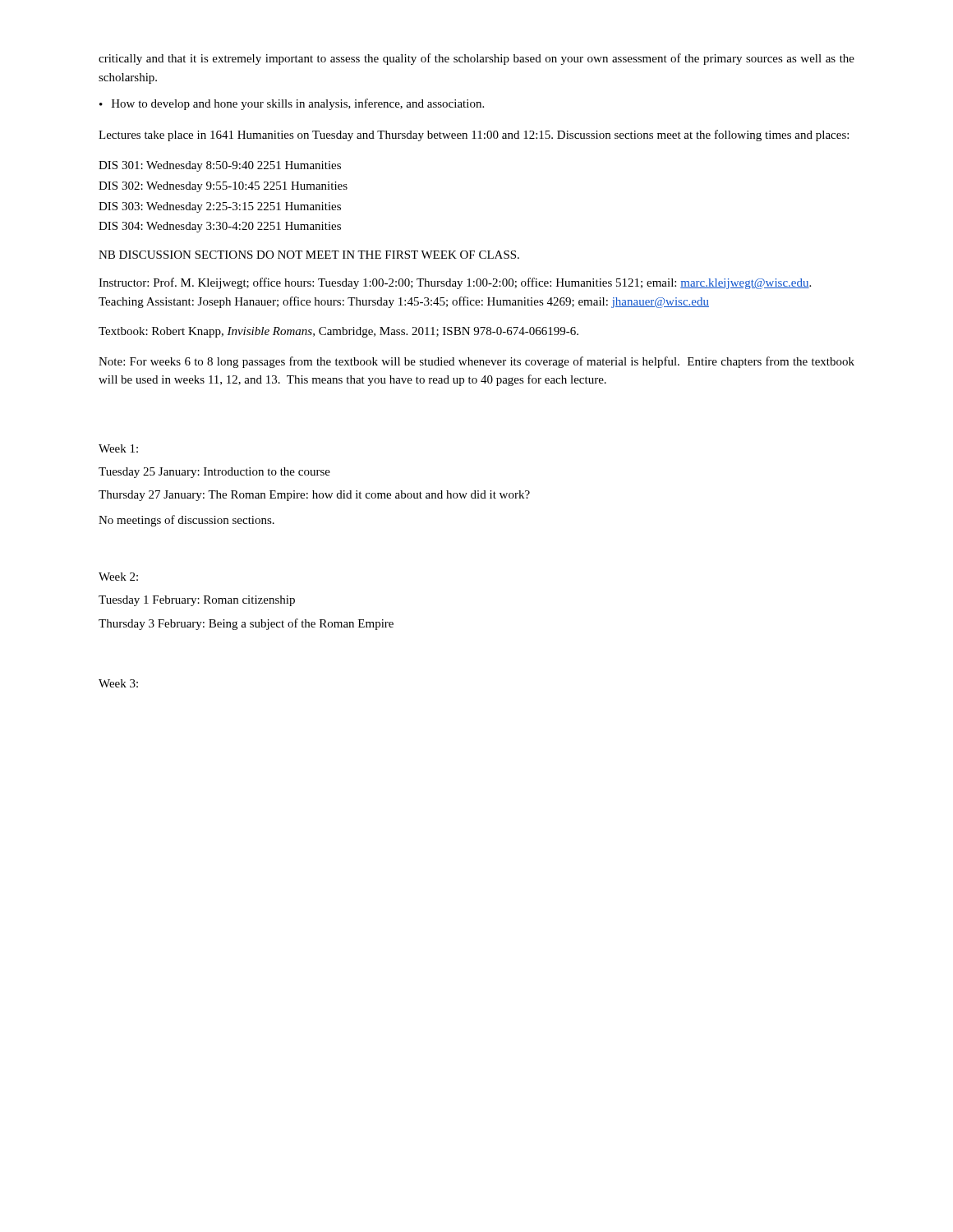Where is the passage that starts "Lectures take place in 1641 Humanities"?
Screen dimensions: 1232x953
click(x=474, y=134)
